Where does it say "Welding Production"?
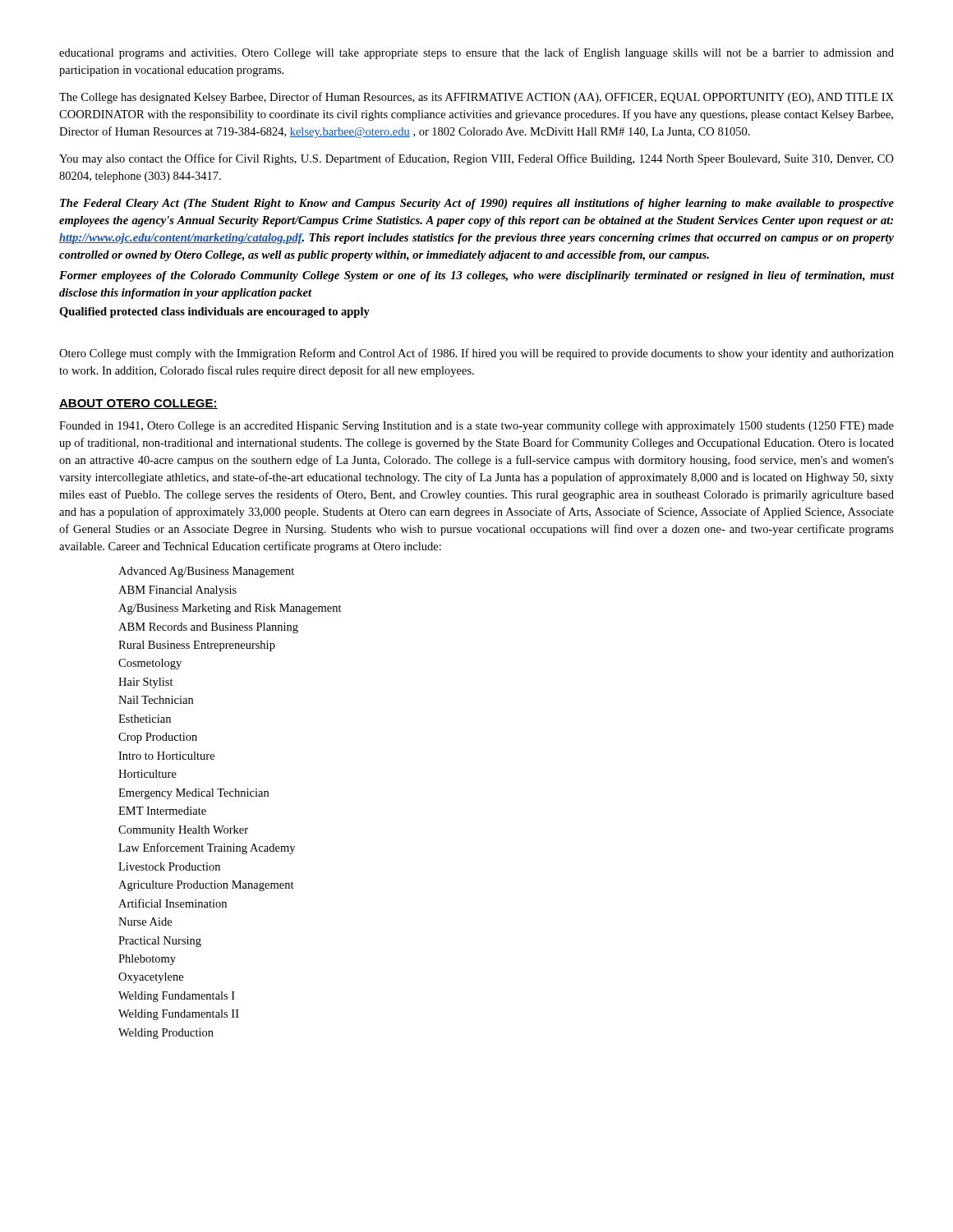Image resolution: width=953 pixels, height=1232 pixels. pyautogui.click(x=166, y=1032)
